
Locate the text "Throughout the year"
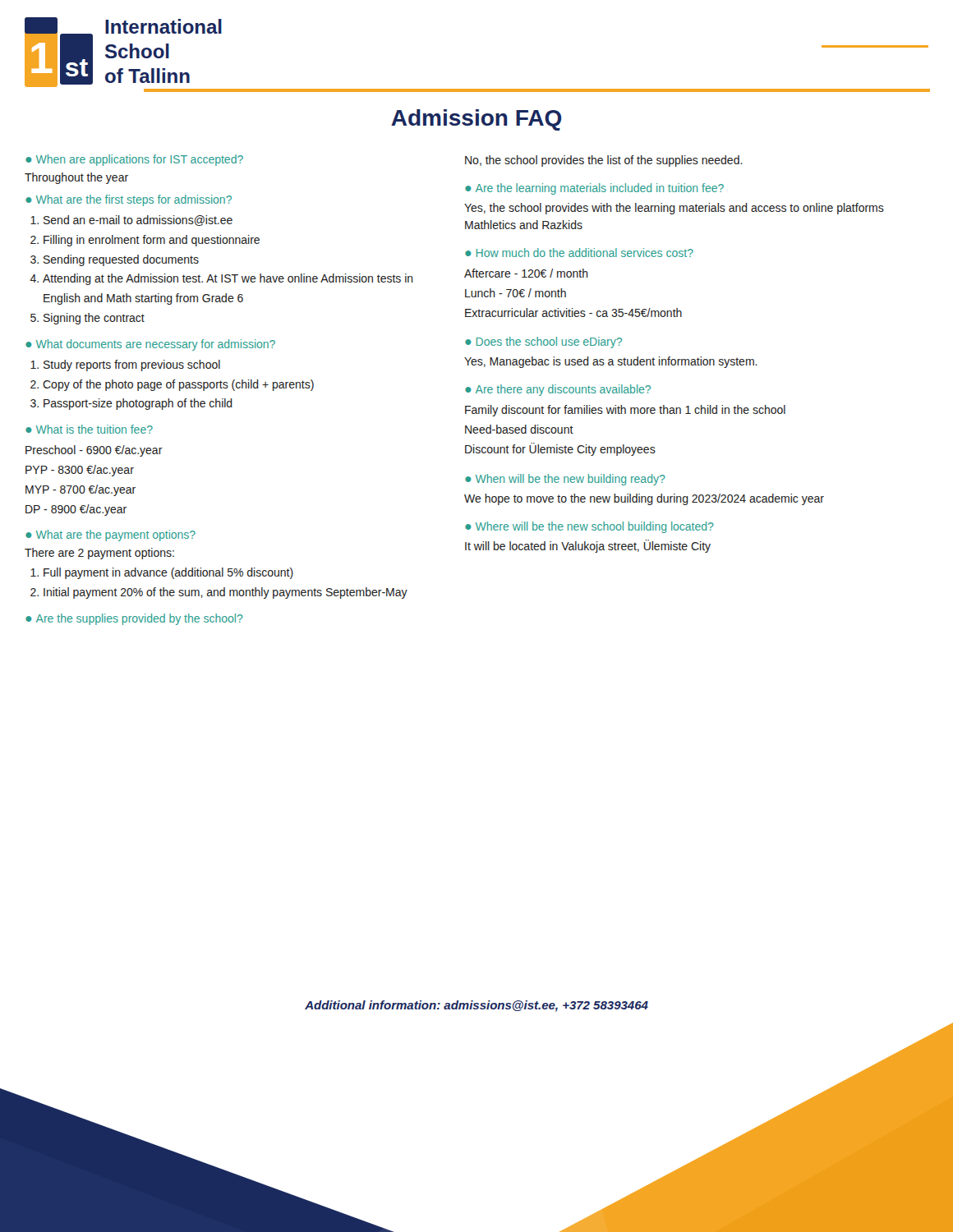76,177
